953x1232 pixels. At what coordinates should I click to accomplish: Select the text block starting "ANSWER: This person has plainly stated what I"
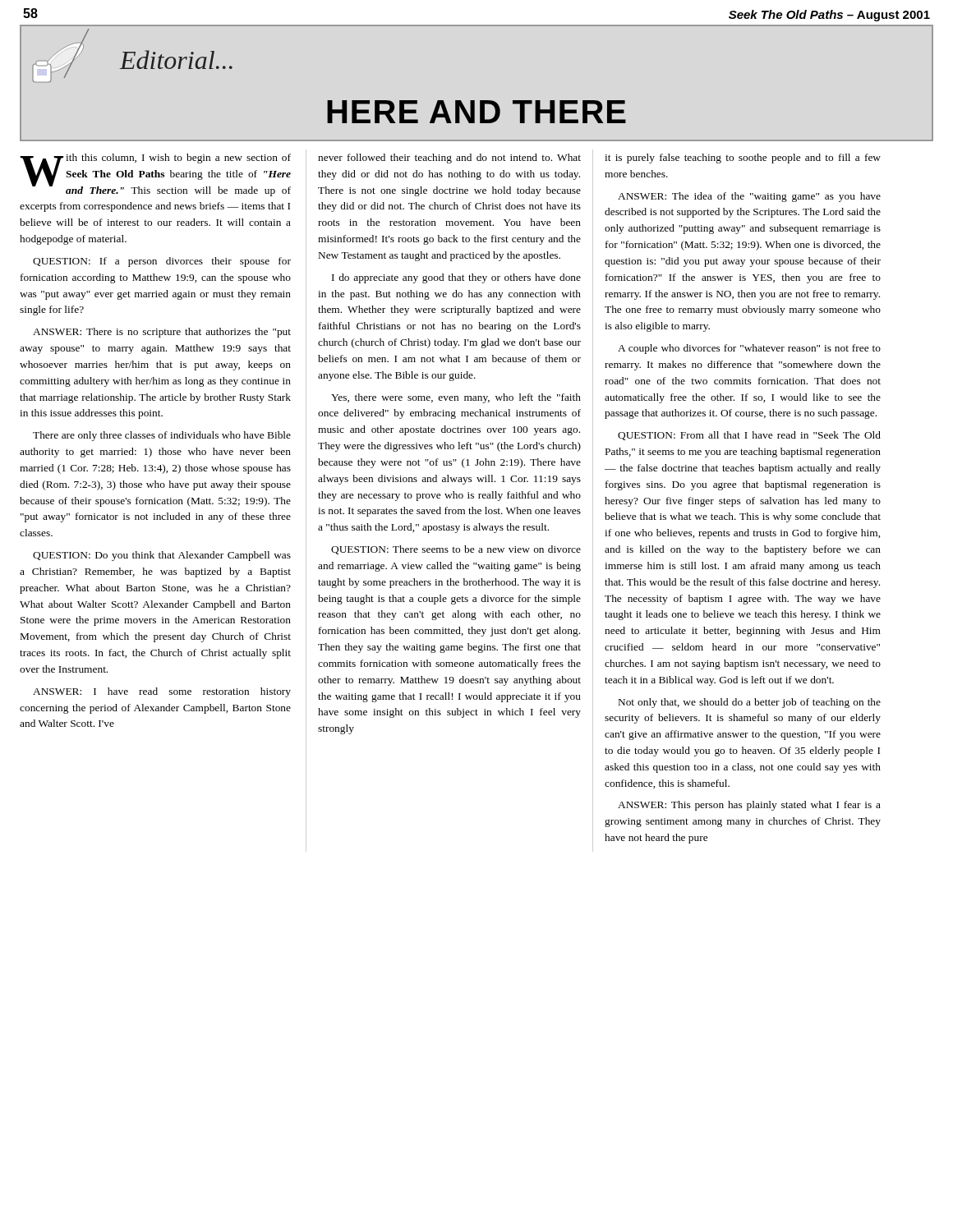click(743, 821)
